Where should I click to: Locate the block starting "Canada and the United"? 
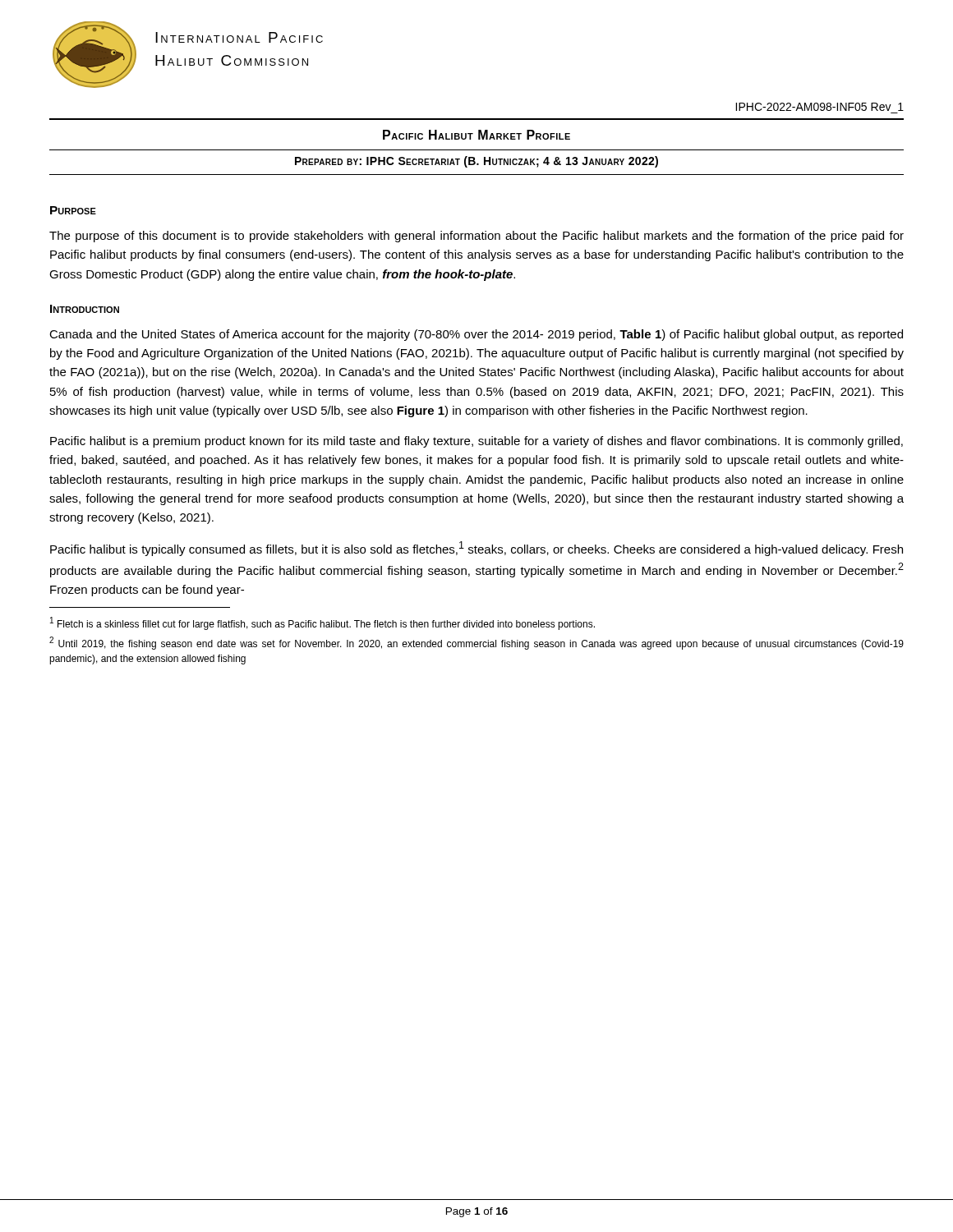pos(476,372)
